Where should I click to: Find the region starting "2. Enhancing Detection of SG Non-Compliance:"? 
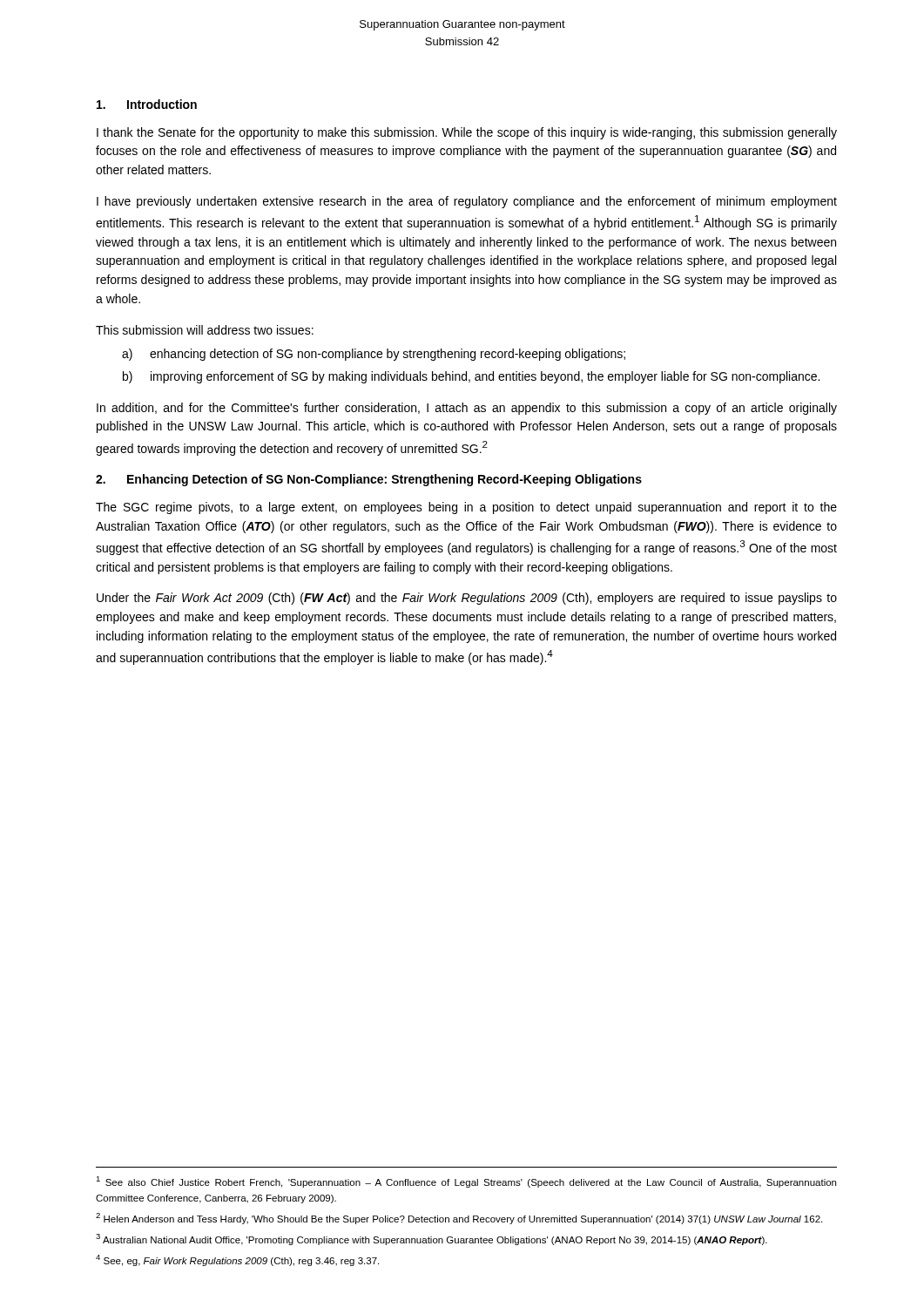click(369, 479)
